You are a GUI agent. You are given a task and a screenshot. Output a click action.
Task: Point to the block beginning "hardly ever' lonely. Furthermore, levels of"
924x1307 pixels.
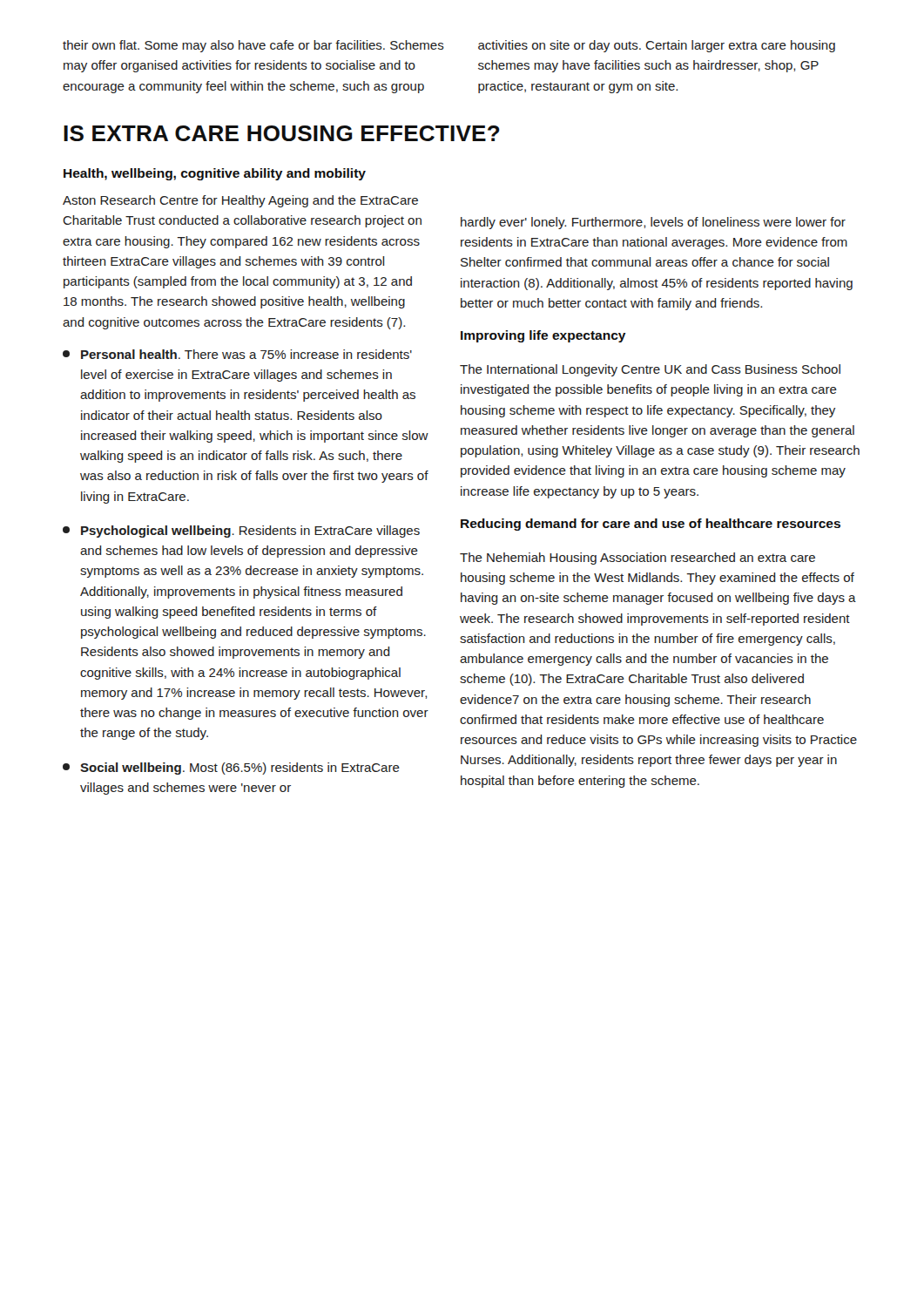656,262
